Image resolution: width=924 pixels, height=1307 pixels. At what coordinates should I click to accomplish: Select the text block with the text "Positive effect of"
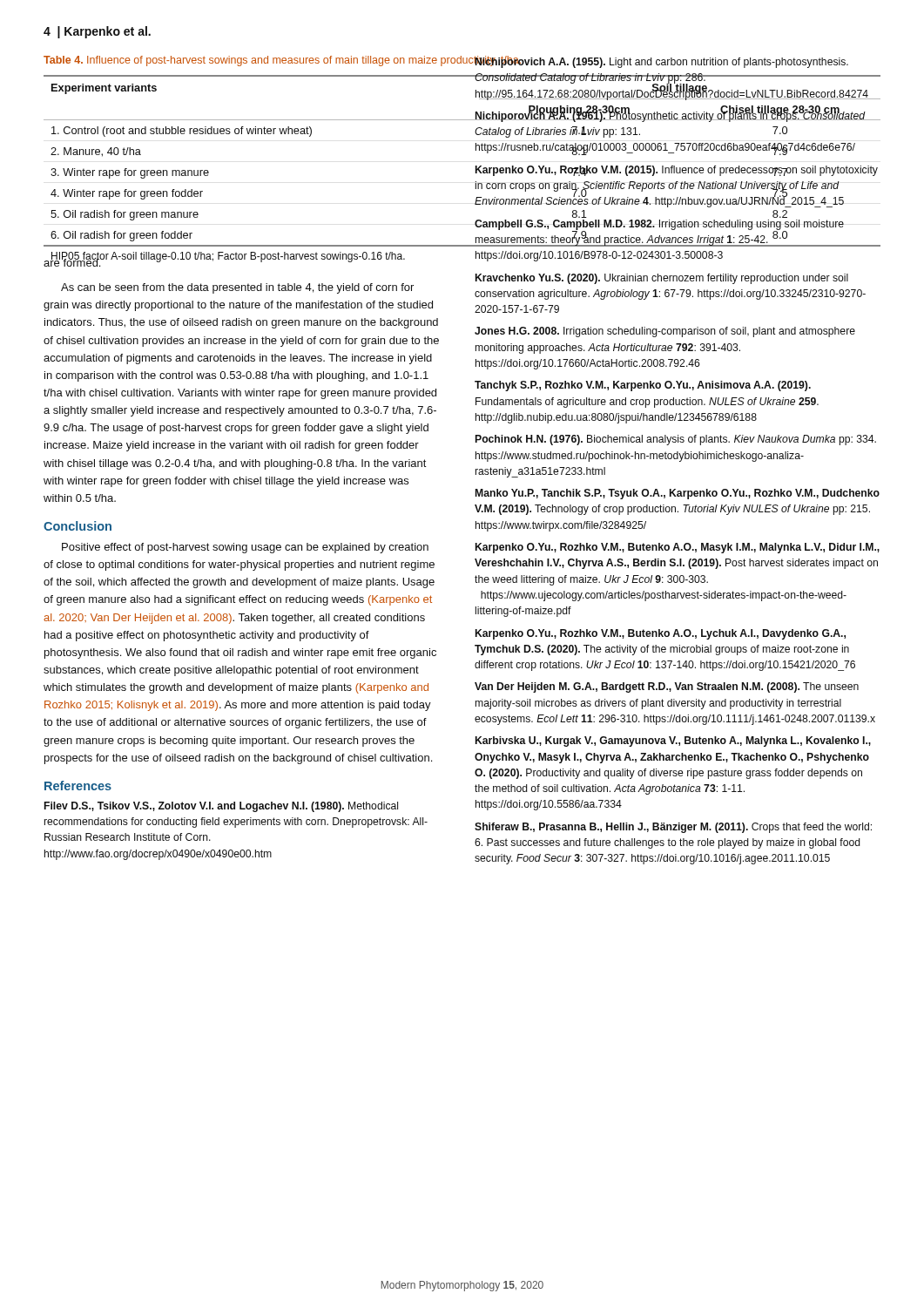click(x=240, y=652)
